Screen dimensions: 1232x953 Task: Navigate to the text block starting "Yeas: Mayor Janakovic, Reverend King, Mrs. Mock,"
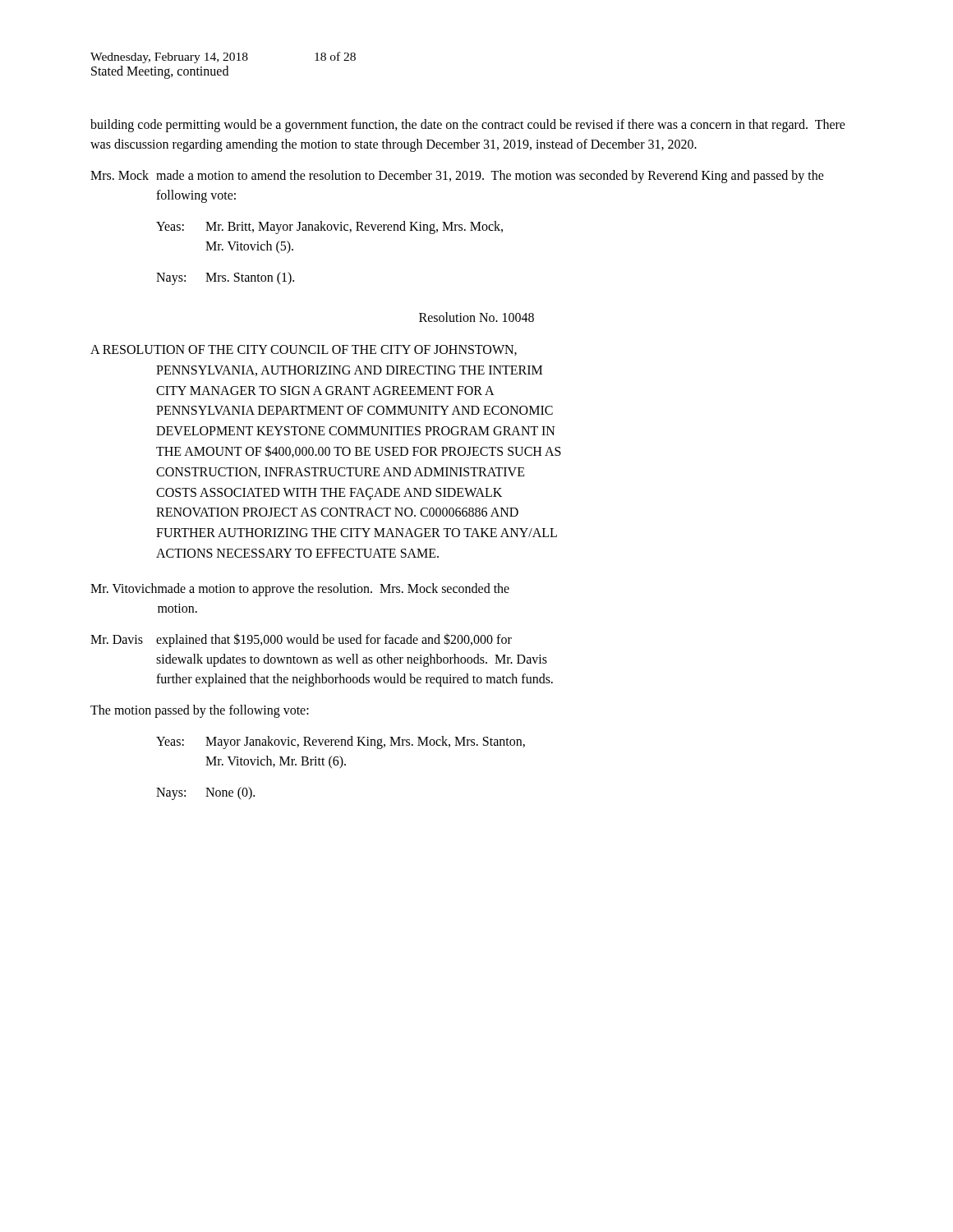tap(509, 751)
